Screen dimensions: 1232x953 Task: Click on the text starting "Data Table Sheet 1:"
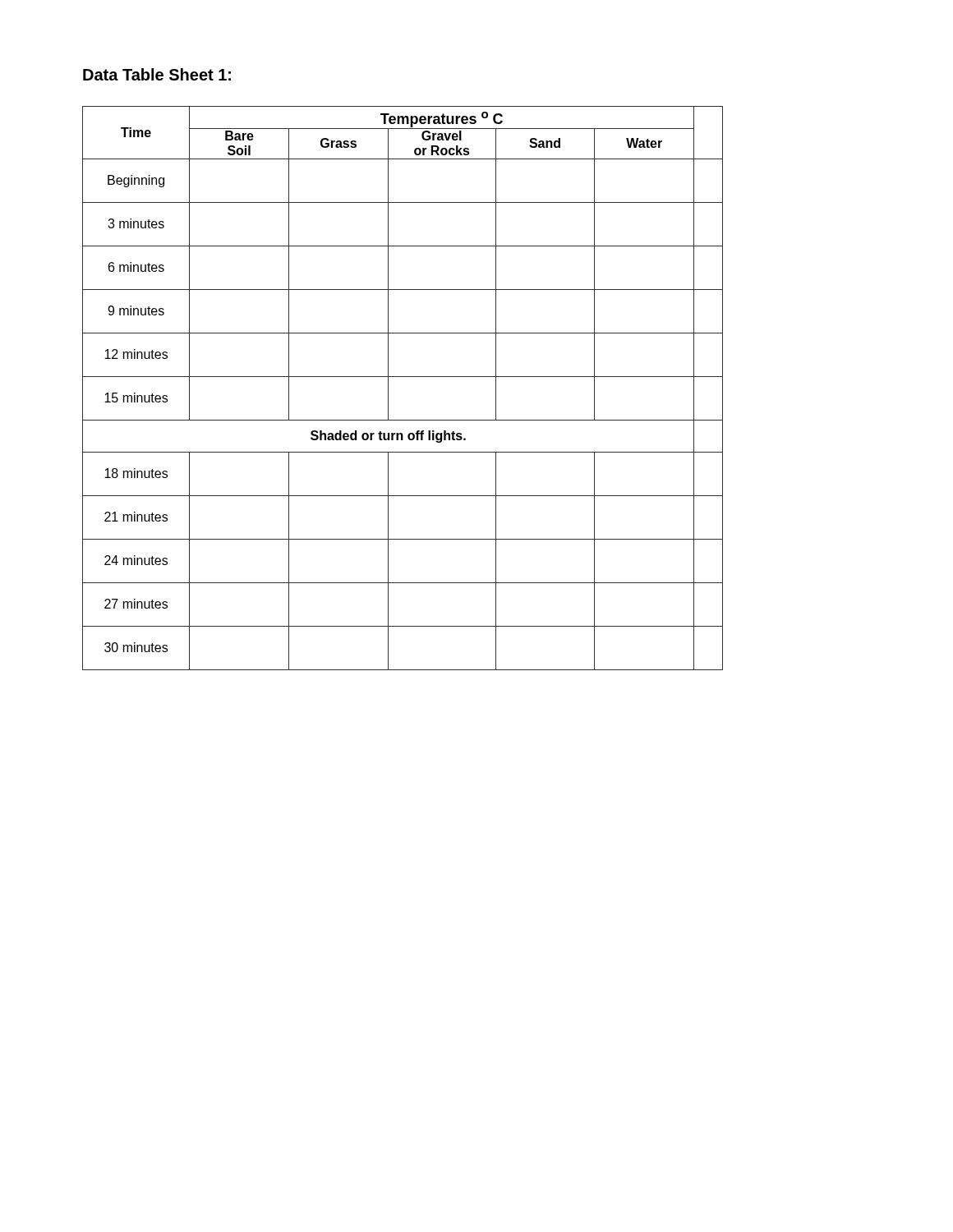[157, 75]
